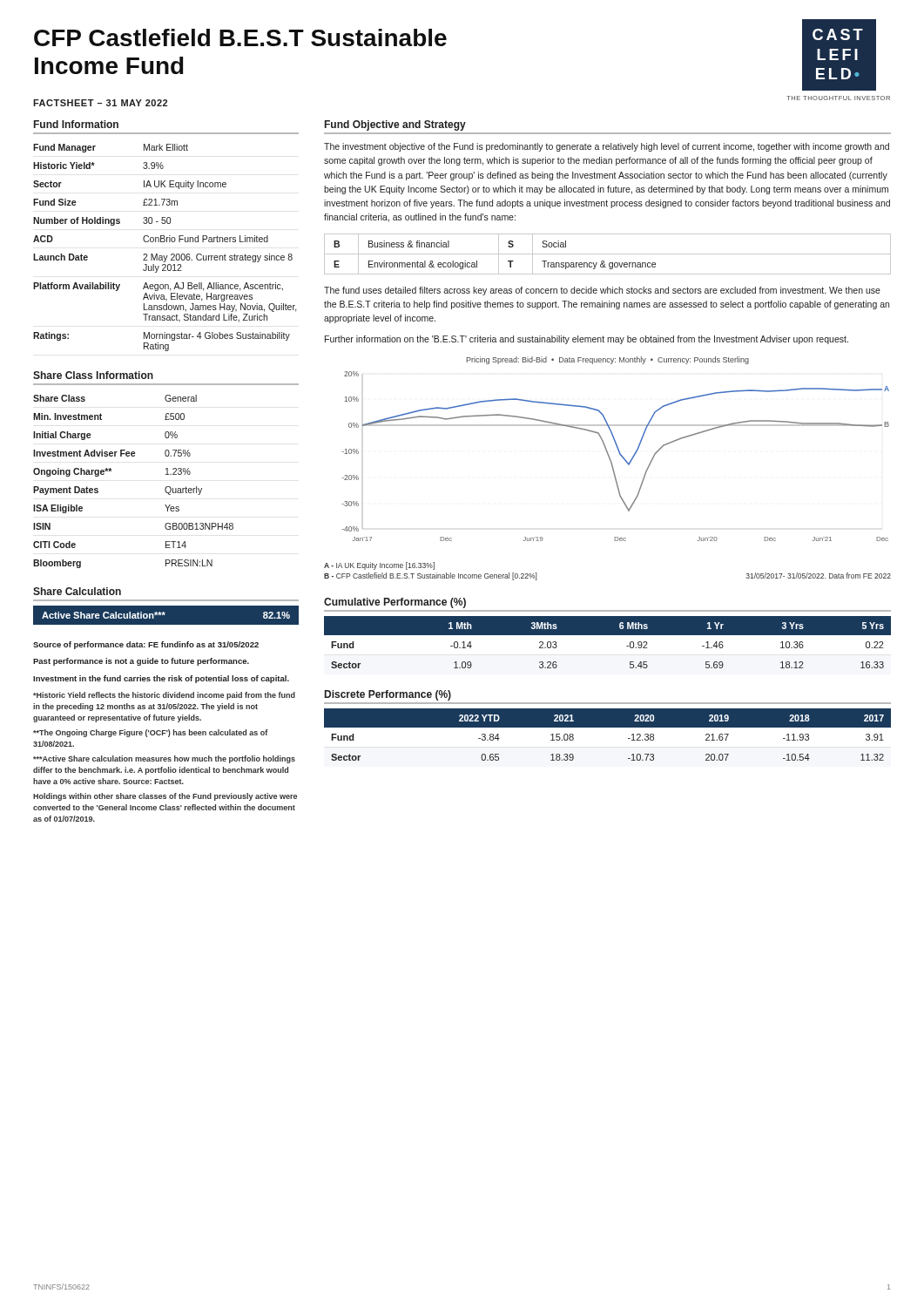This screenshot has height=1307, width=924.
Task: Click on the table containing "2 May 2006."
Action: 166,247
